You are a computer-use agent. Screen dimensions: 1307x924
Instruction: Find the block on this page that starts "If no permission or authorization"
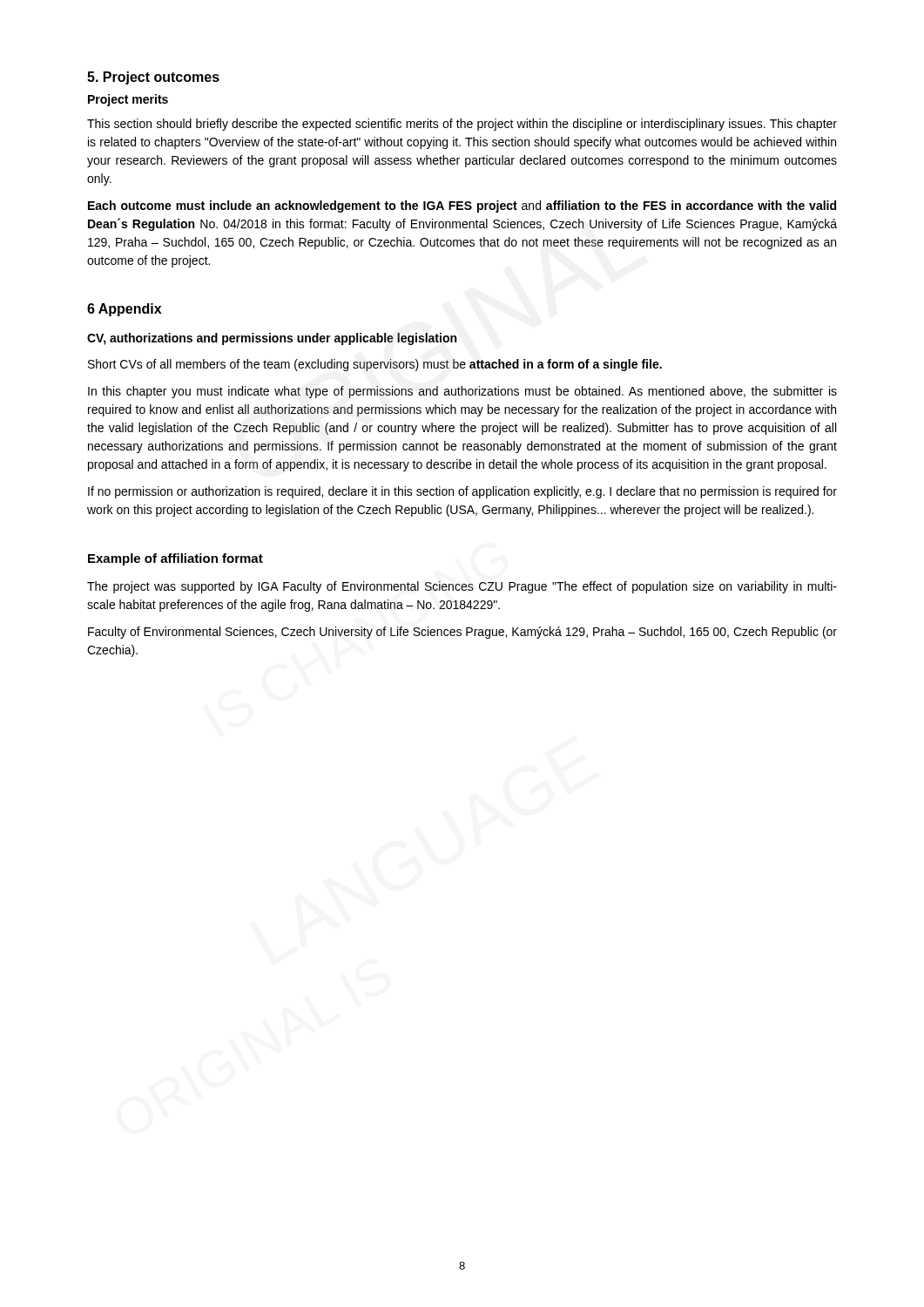(x=462, y=501)
